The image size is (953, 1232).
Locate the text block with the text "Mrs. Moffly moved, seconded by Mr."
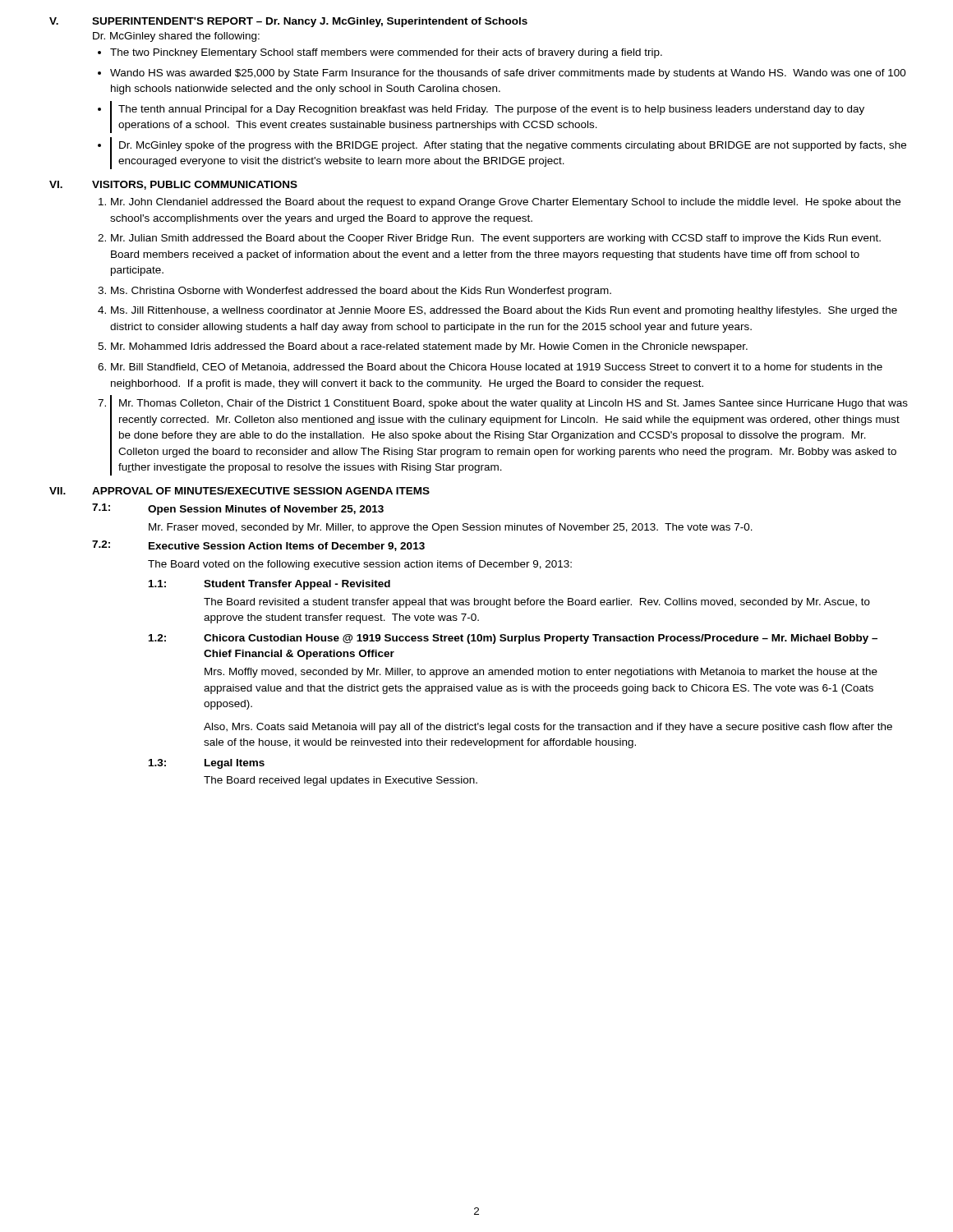coord(541,688)
